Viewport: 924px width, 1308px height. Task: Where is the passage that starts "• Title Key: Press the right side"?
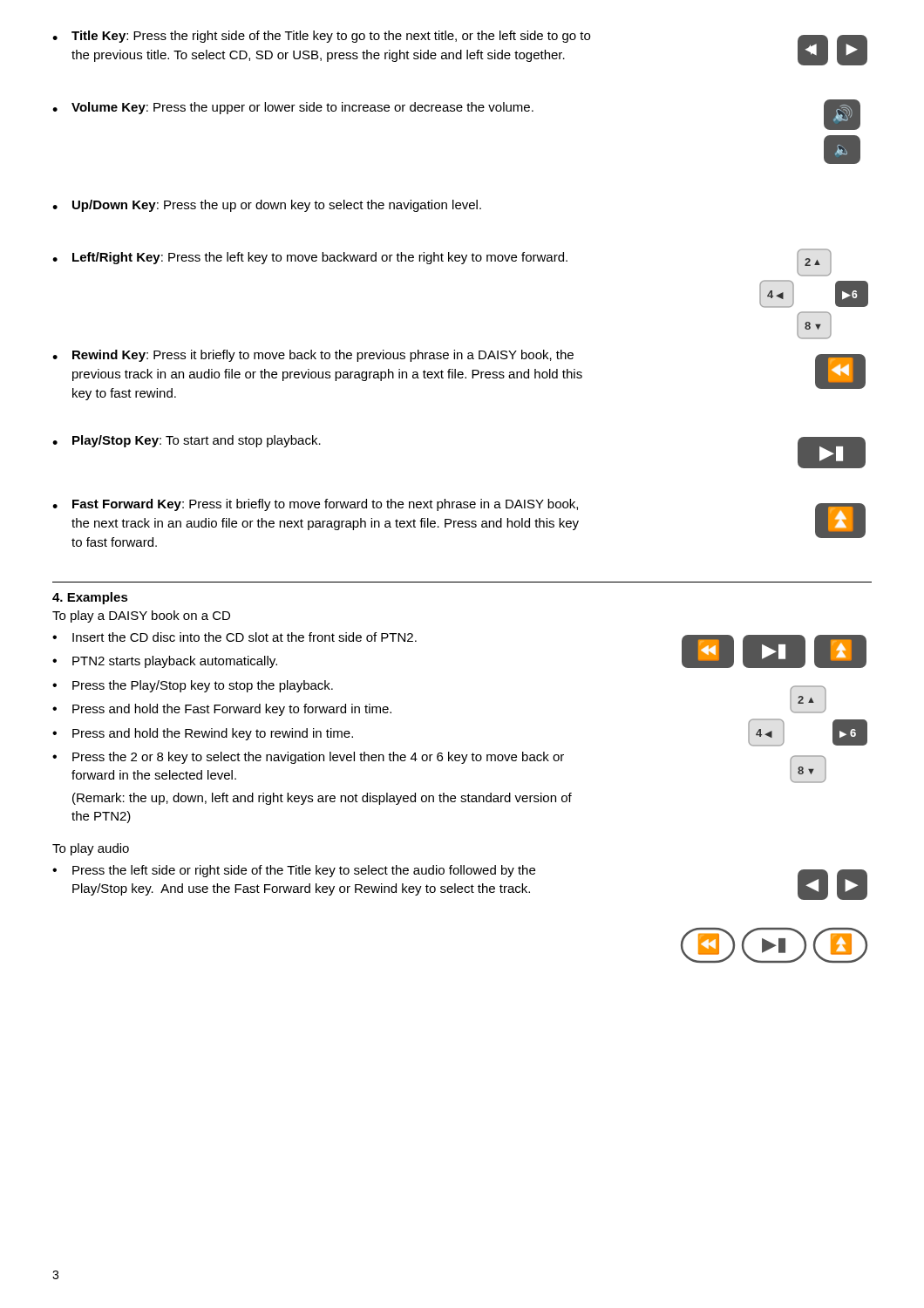tap(323, 45)
